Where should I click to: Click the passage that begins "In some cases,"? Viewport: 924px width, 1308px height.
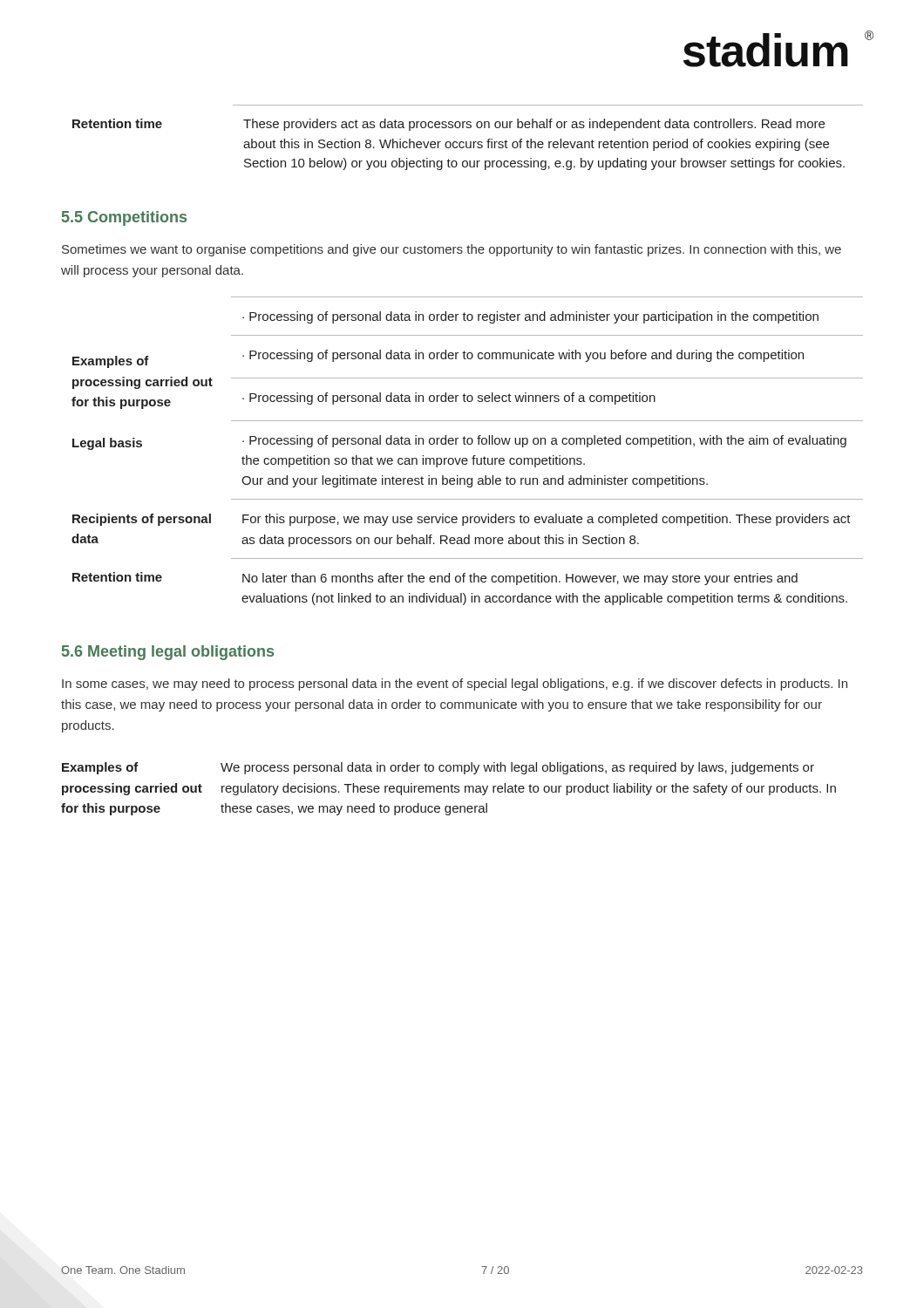455,704
